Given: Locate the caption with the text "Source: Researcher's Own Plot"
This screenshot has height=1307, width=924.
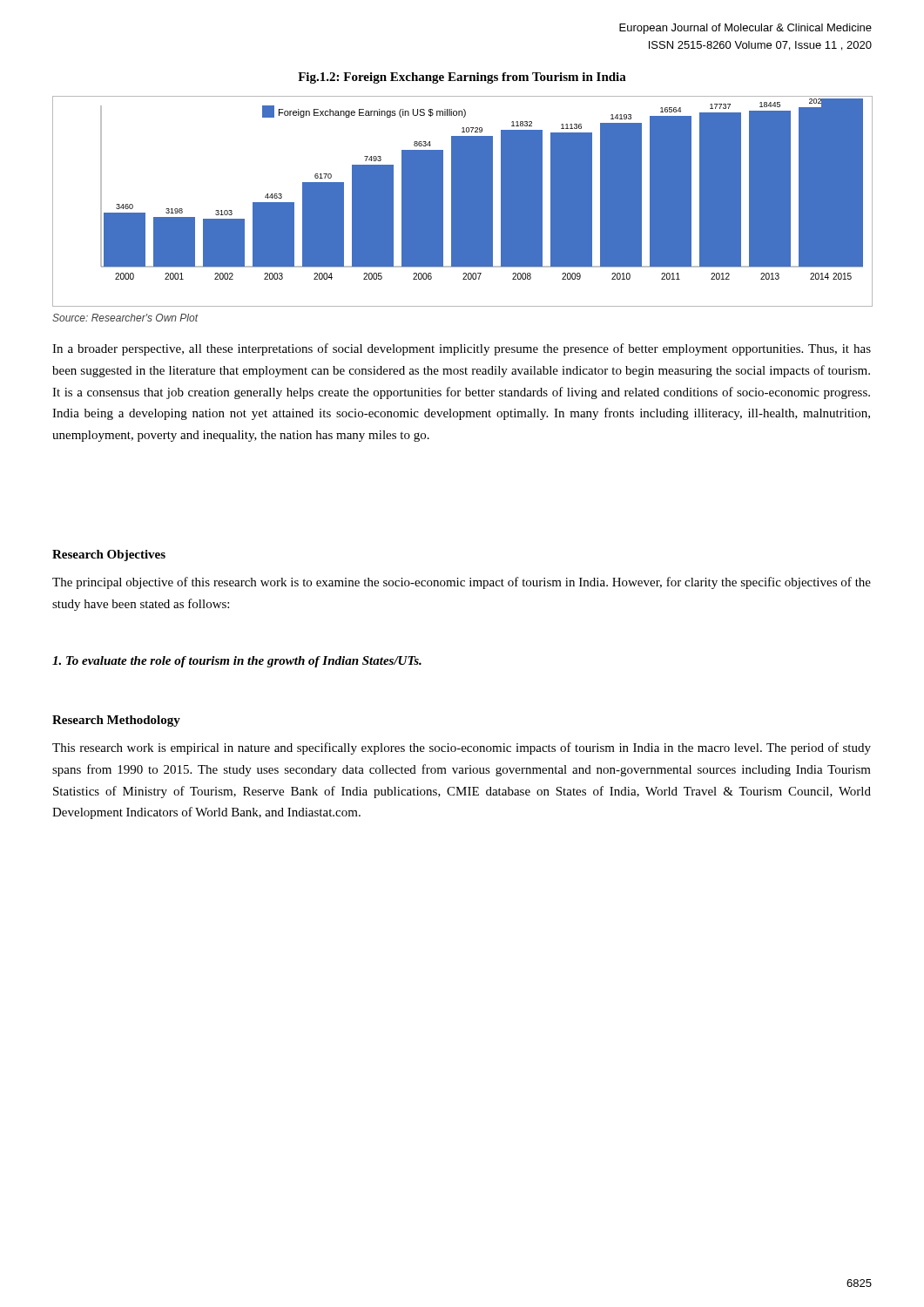Looking at the screenshot, I should (x=125, y=318).
